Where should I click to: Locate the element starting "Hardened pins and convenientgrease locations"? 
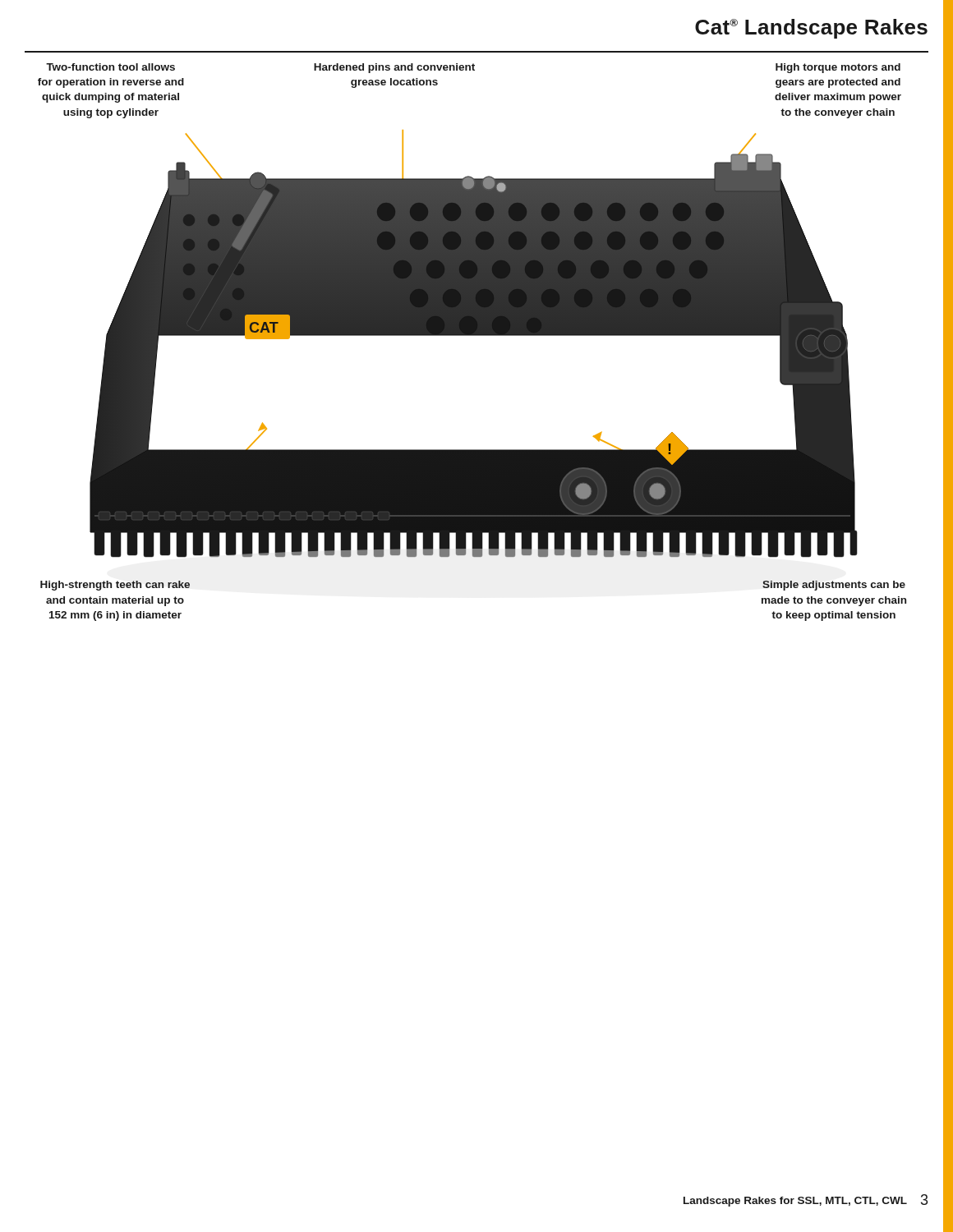pyautogui.click(x=394, y=74)
